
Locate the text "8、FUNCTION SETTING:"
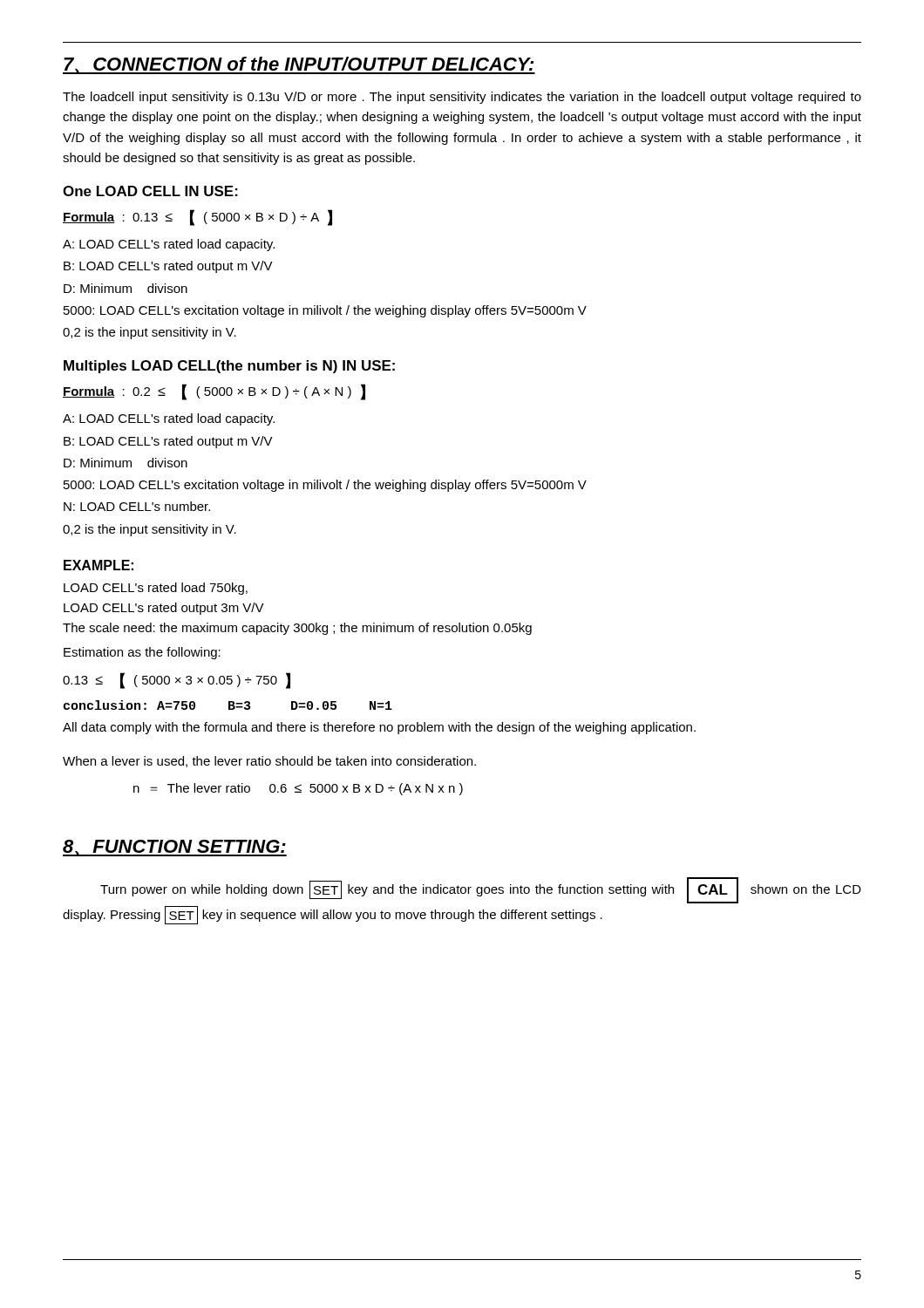point(175,848)
